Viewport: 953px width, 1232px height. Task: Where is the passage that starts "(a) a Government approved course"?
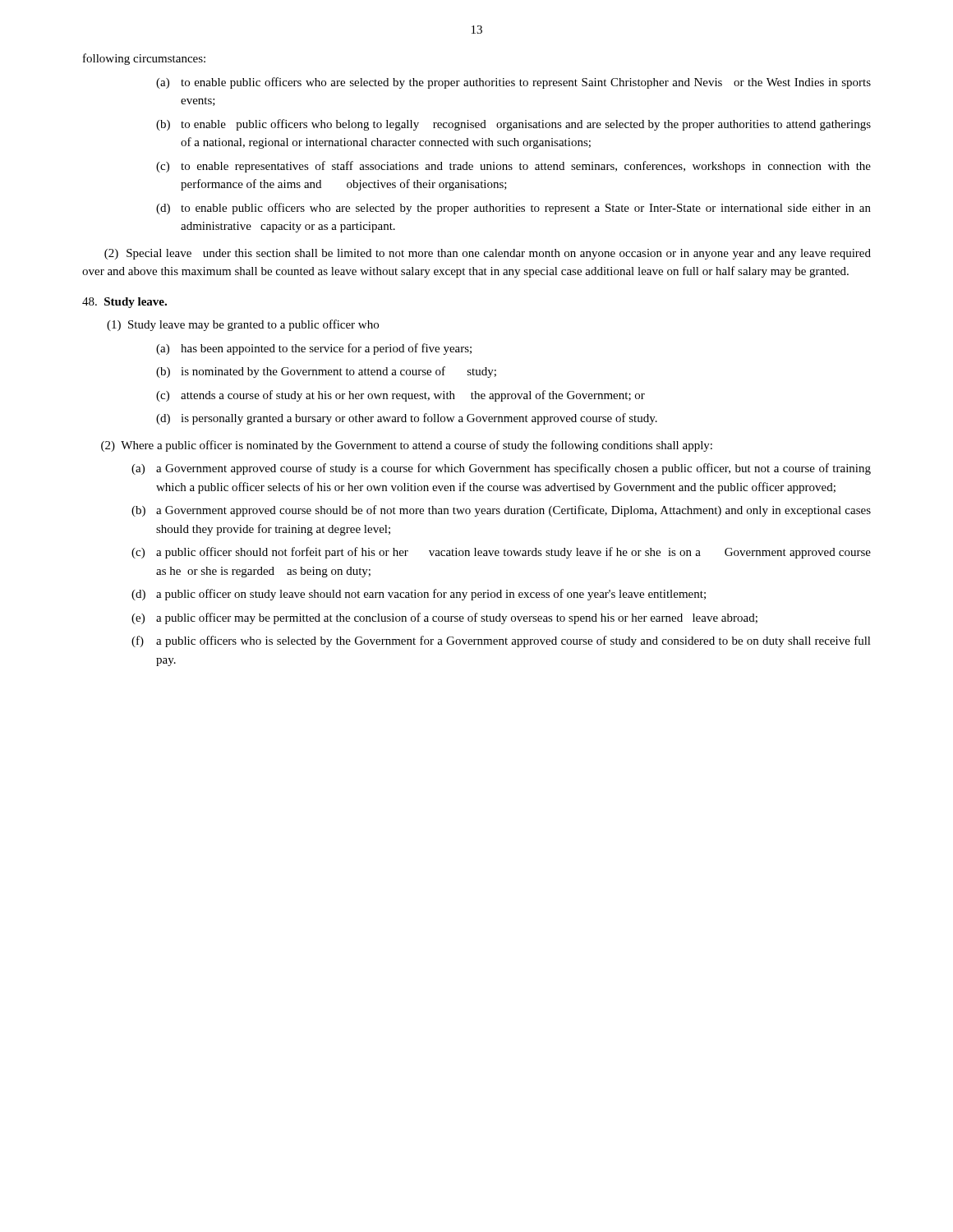coord(501,478)
